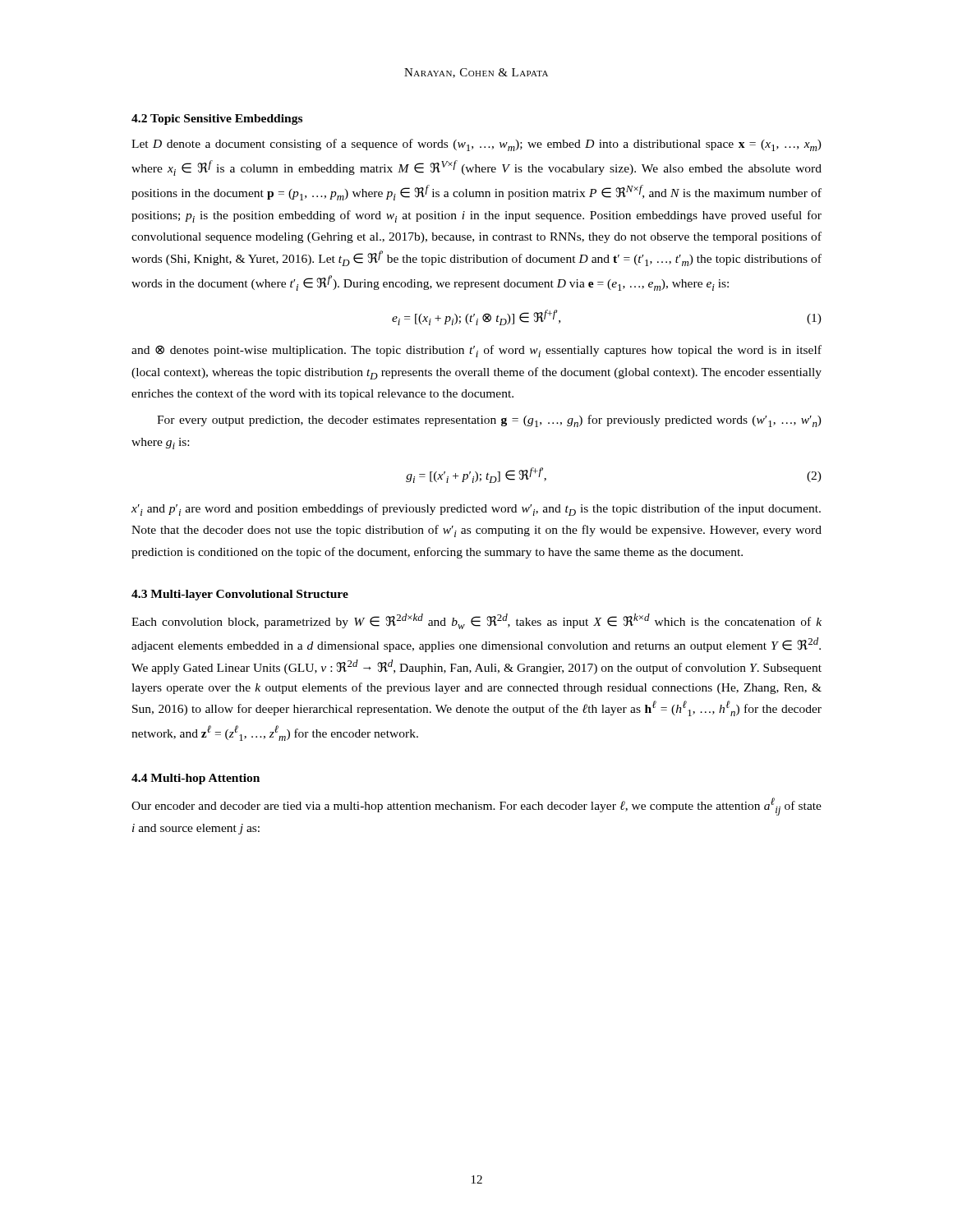Point to the block beginning "x′i and p′i are"
The image size is (953, 1232).
[476, 530]
